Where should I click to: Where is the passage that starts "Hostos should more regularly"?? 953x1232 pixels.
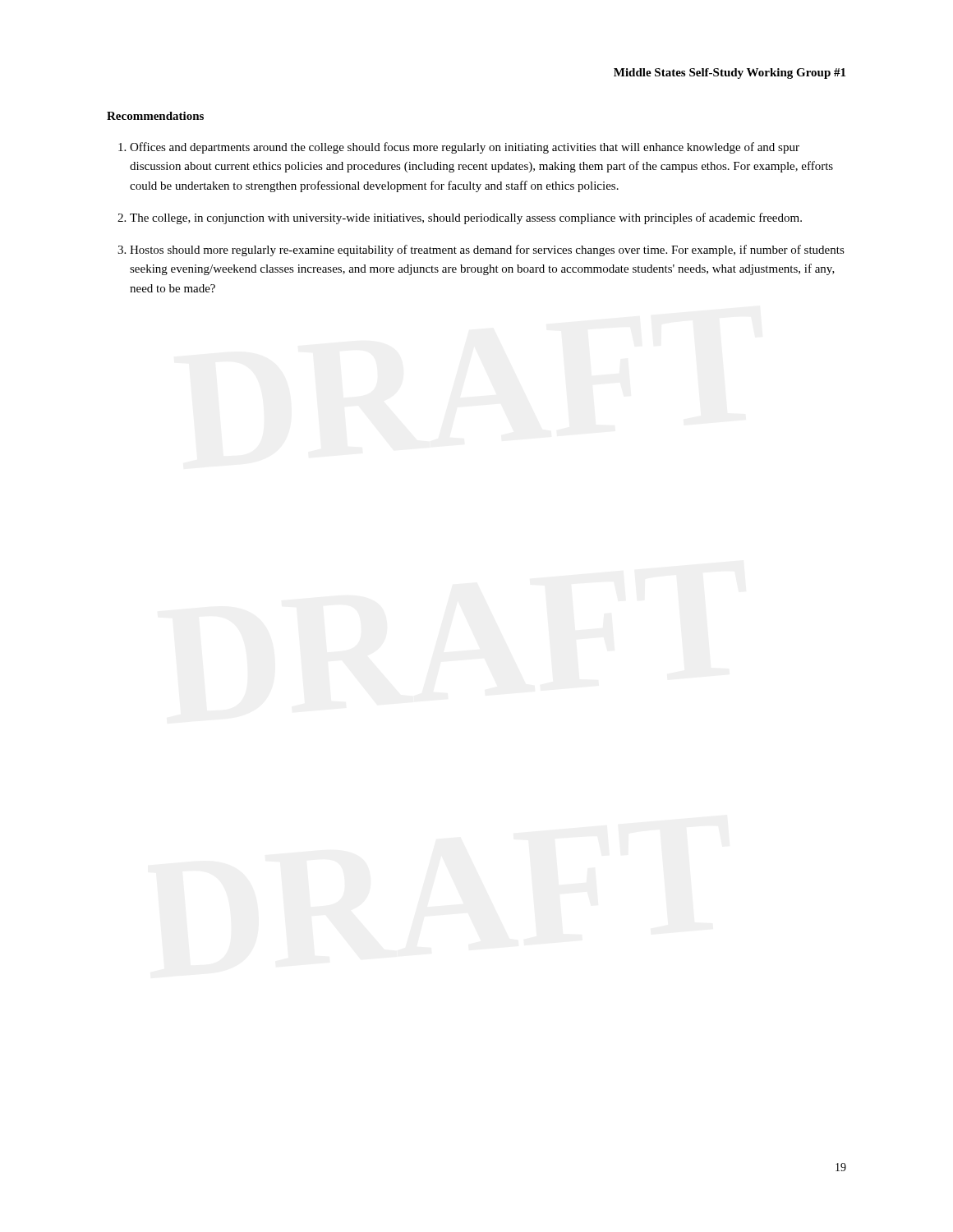pyautogui.click(x=488, y=269)
